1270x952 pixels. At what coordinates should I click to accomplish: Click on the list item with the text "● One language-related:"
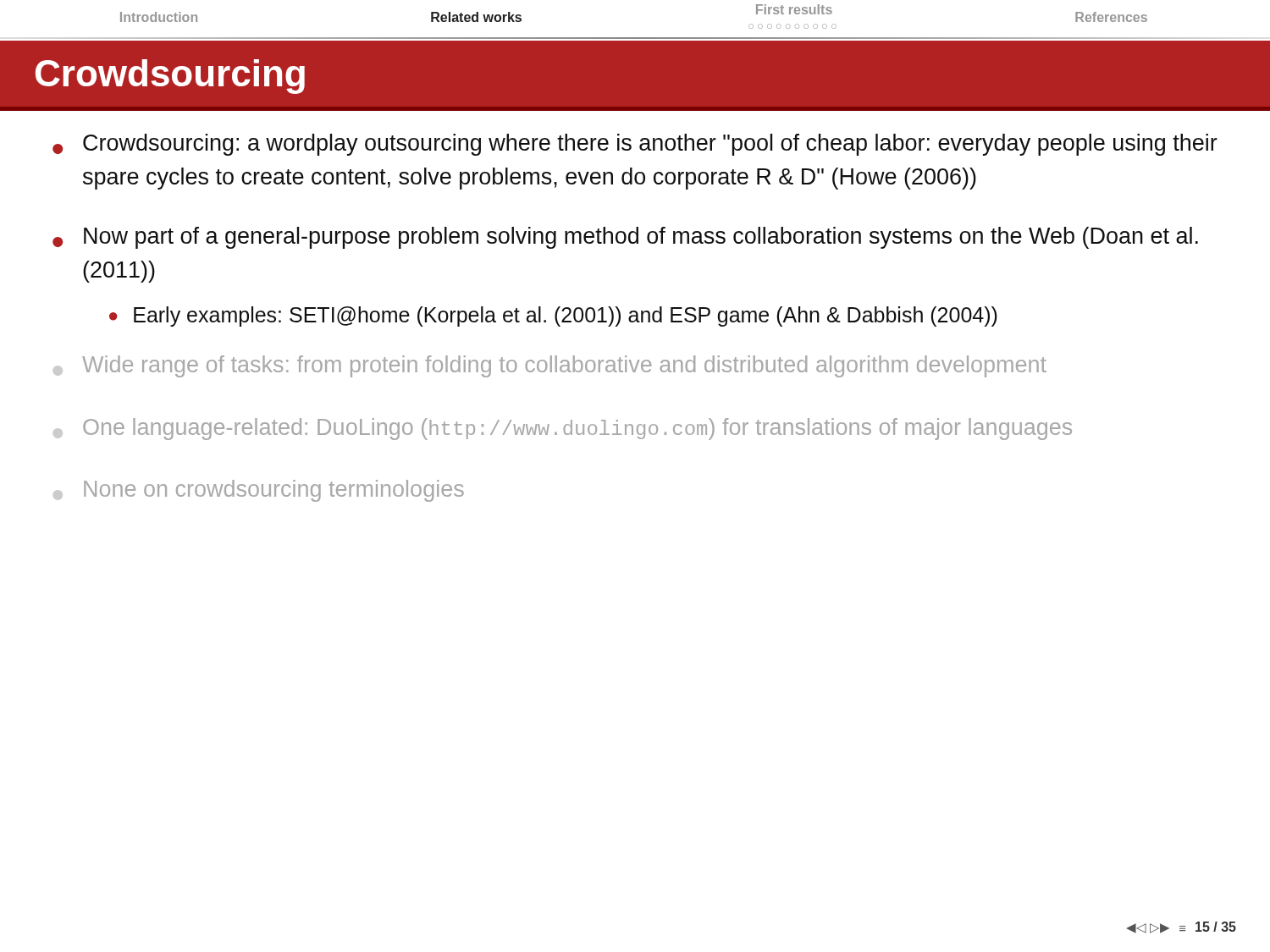[562, 430]
